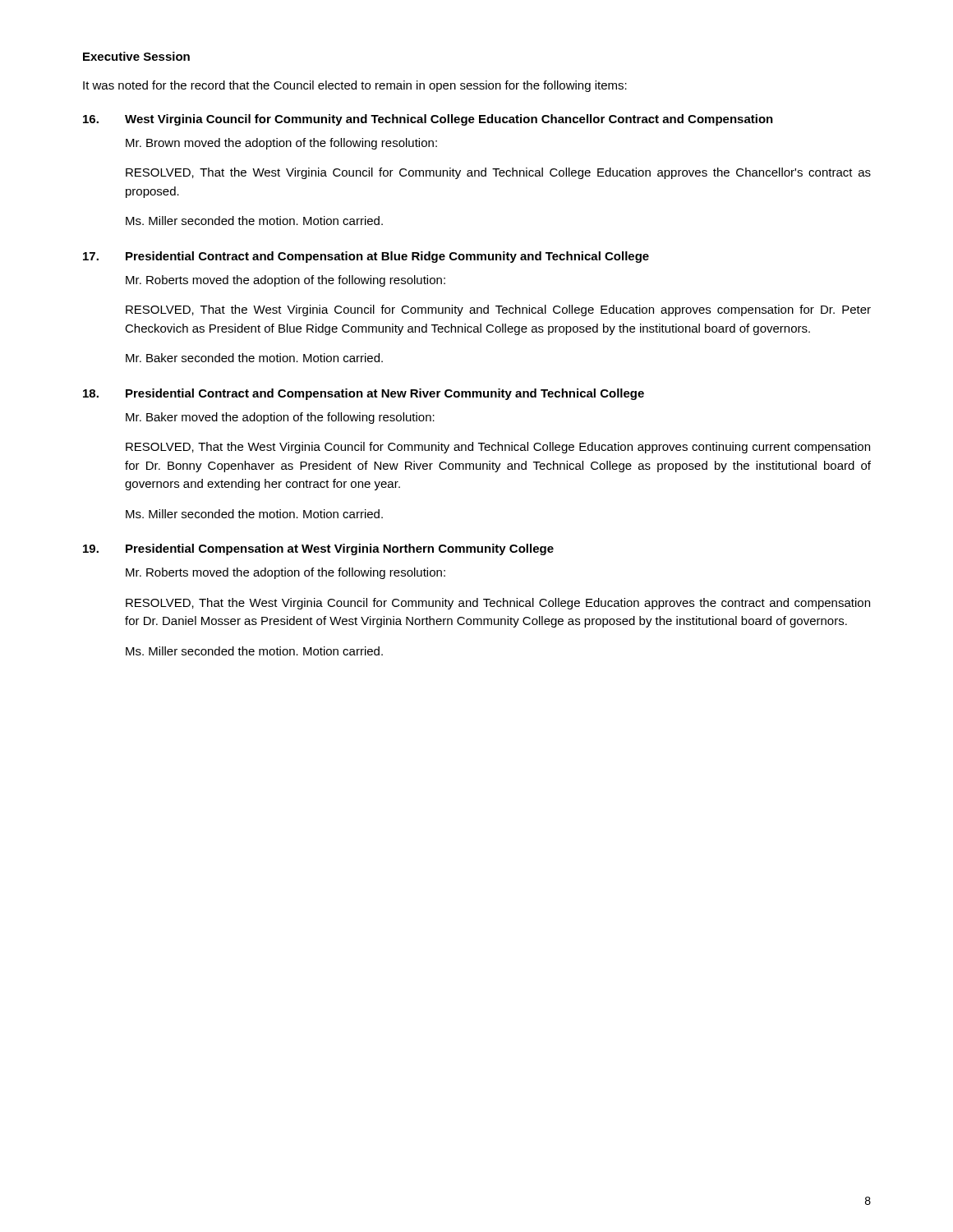Locate the block starting "19. Presidential Compensation at West Virginia Northern Community"
This screenshot has height=1232, width=953.
tap(476, 548)
